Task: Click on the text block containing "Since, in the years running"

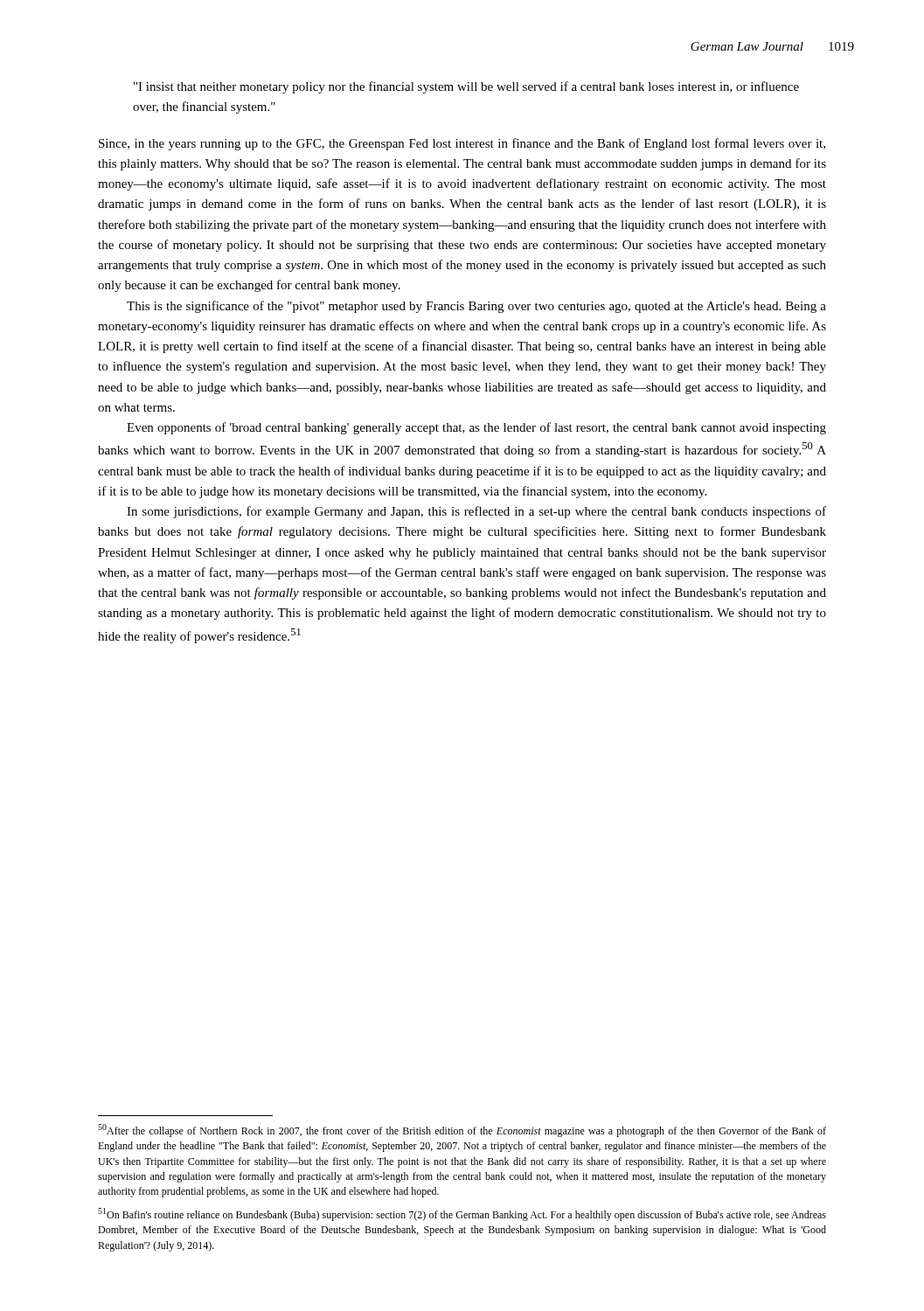Action: coord(462,214)
